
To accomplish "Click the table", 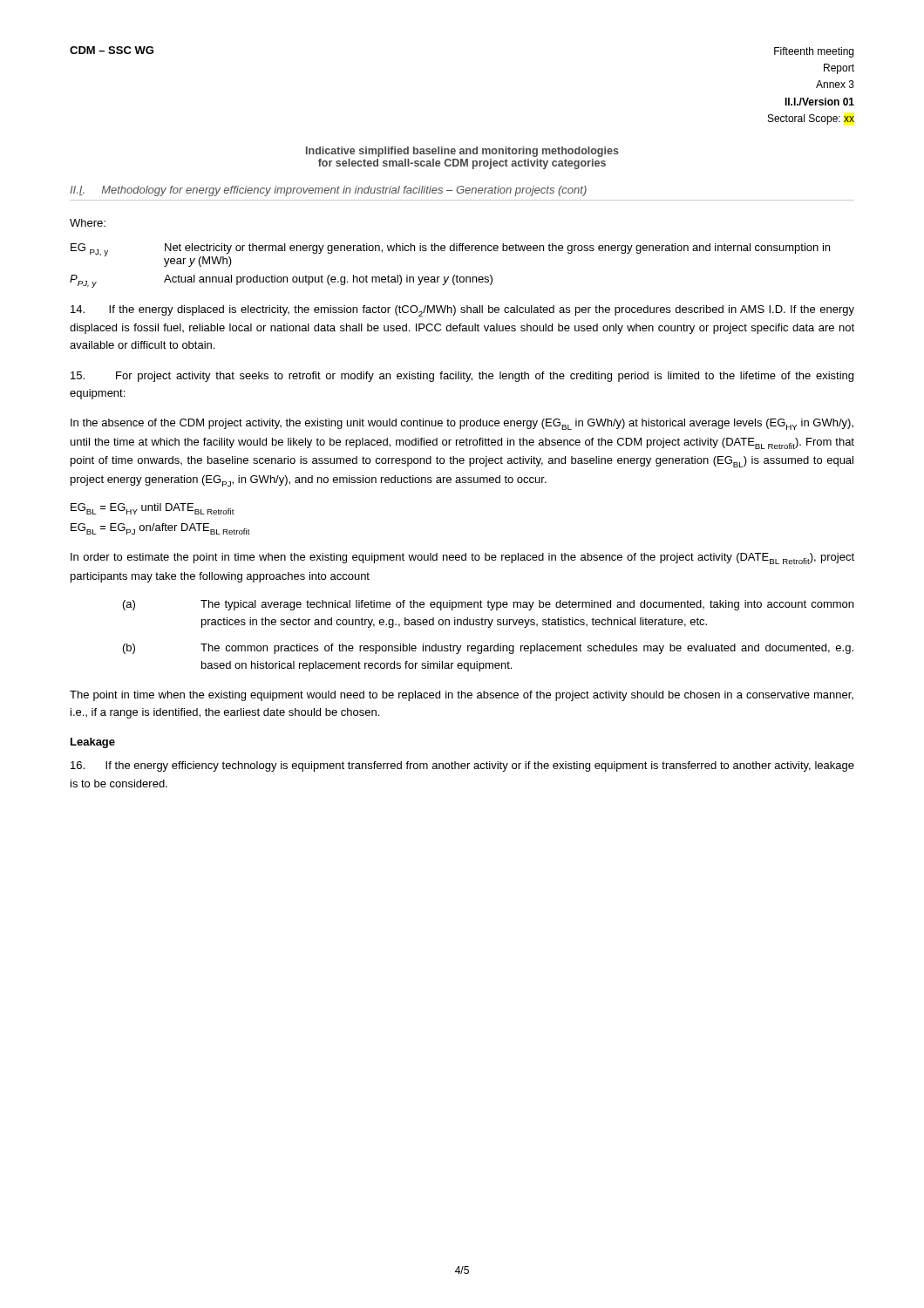I will click(x=462, y=264).
